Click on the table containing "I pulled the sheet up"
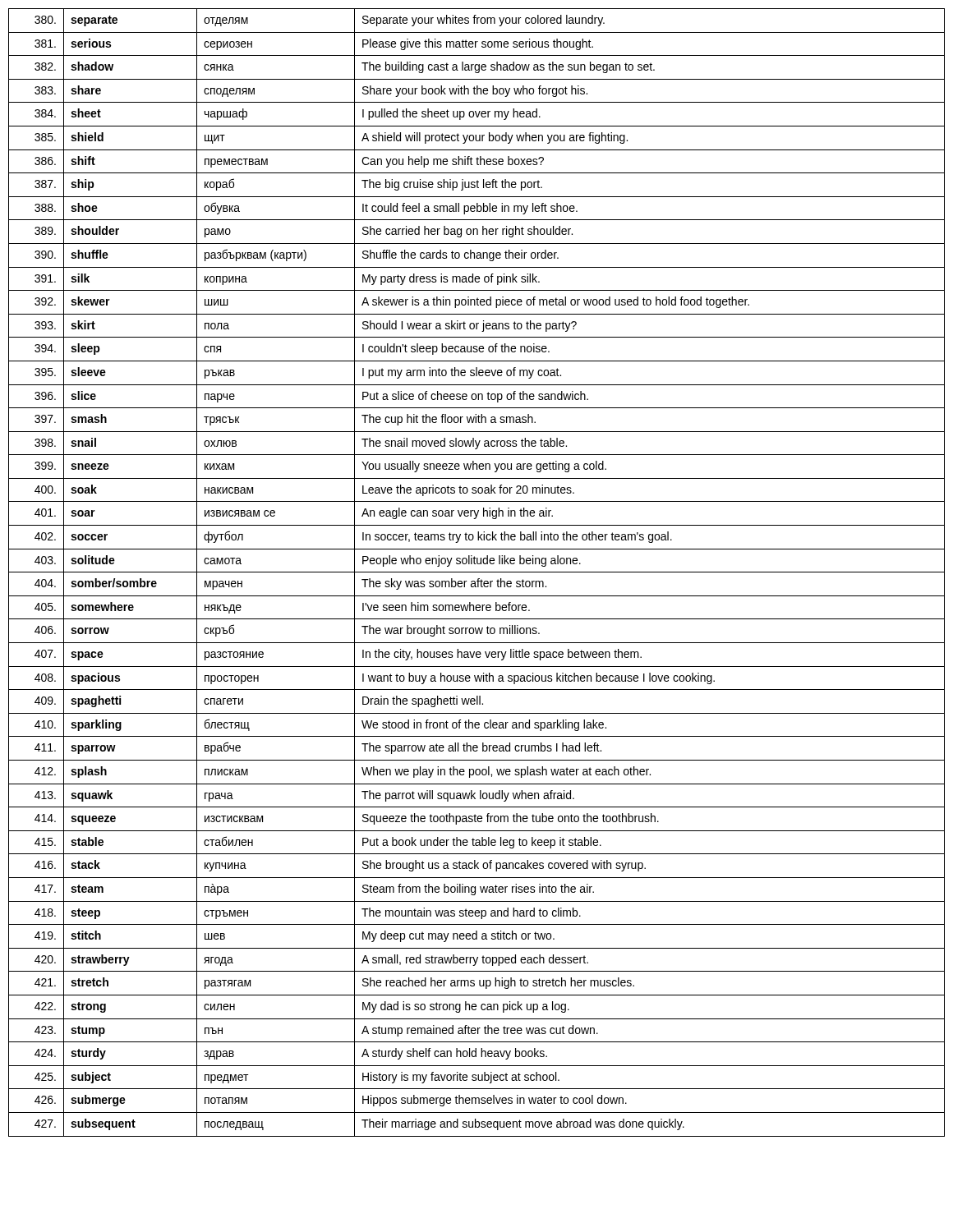This screenshot has height=1232, width=953. [x=476, y=572]
